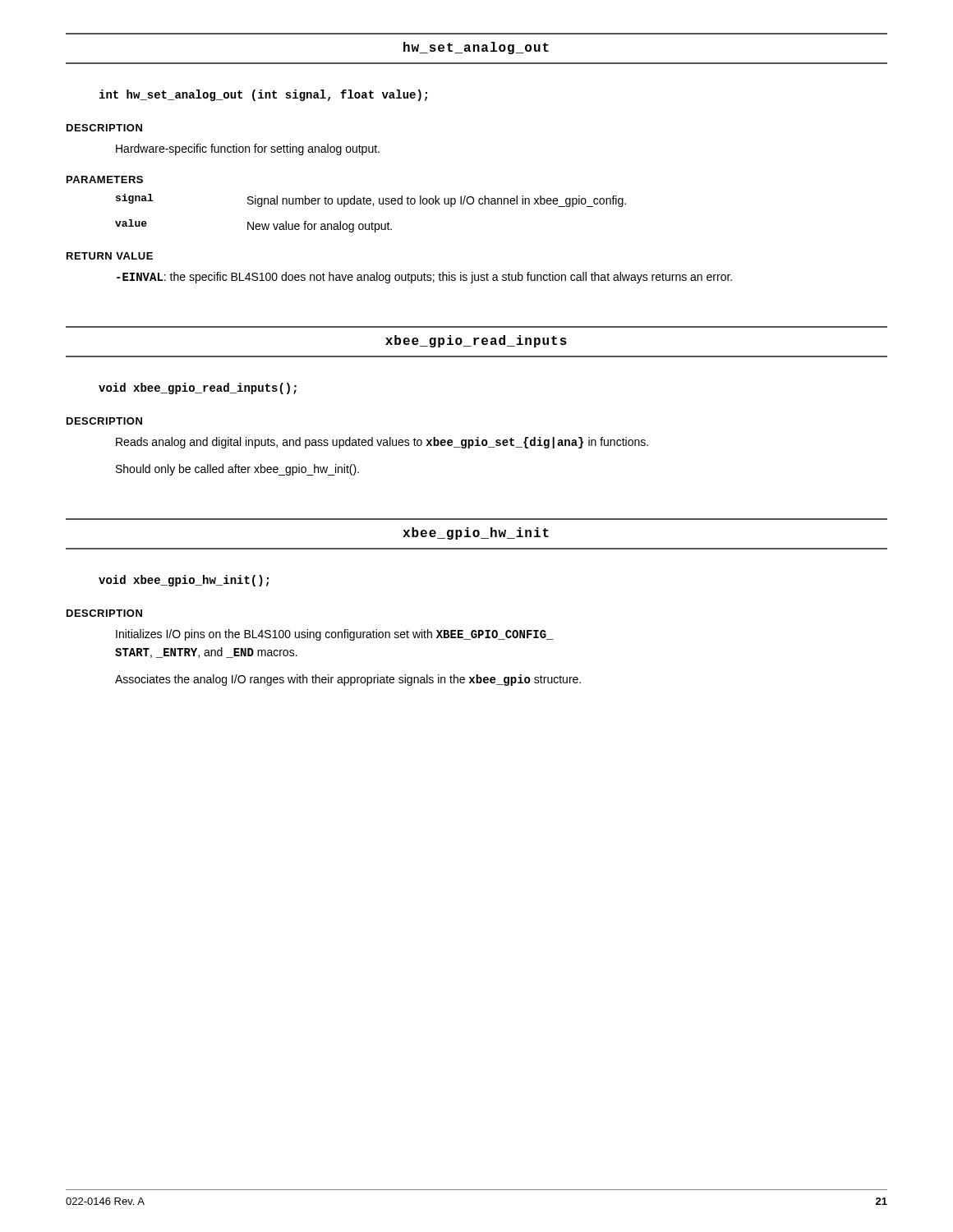Locate the text block starting "signal Signal number to update, used to"
The image size is (953, 1232).
[501, 213]
